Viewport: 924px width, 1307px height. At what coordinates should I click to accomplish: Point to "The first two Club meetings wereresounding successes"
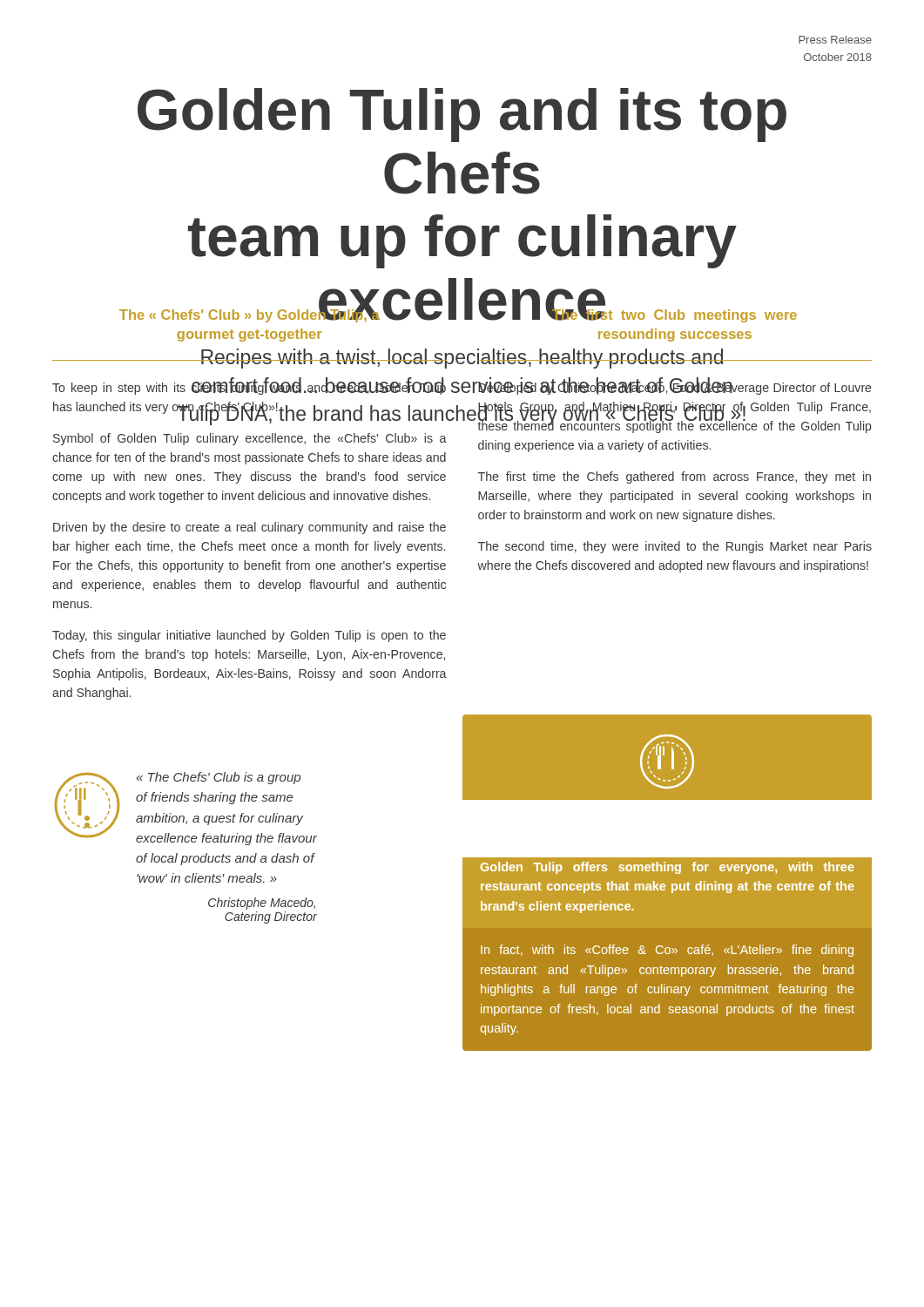[675, 324]
